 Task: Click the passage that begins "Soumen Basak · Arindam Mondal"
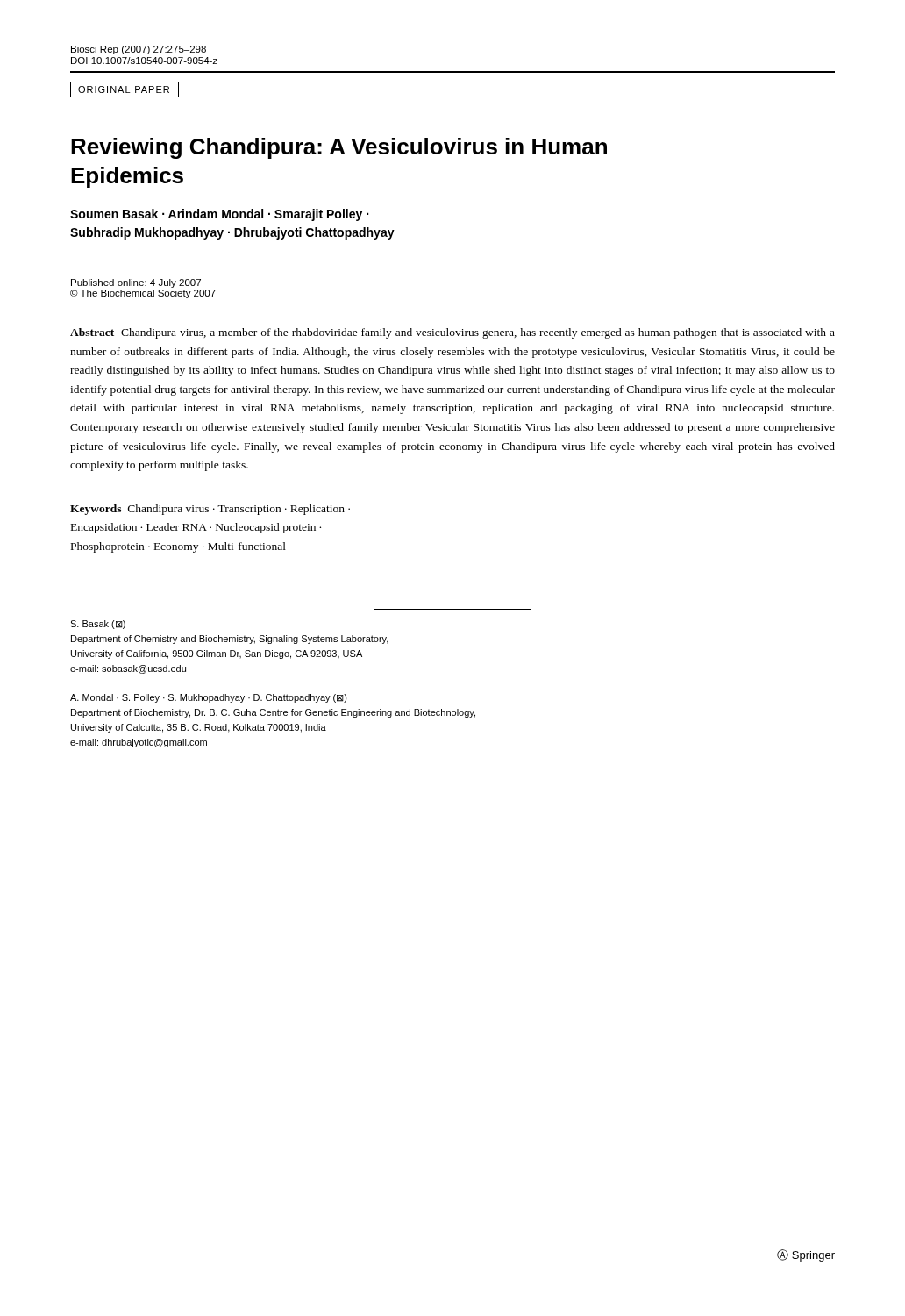[219, 215]
